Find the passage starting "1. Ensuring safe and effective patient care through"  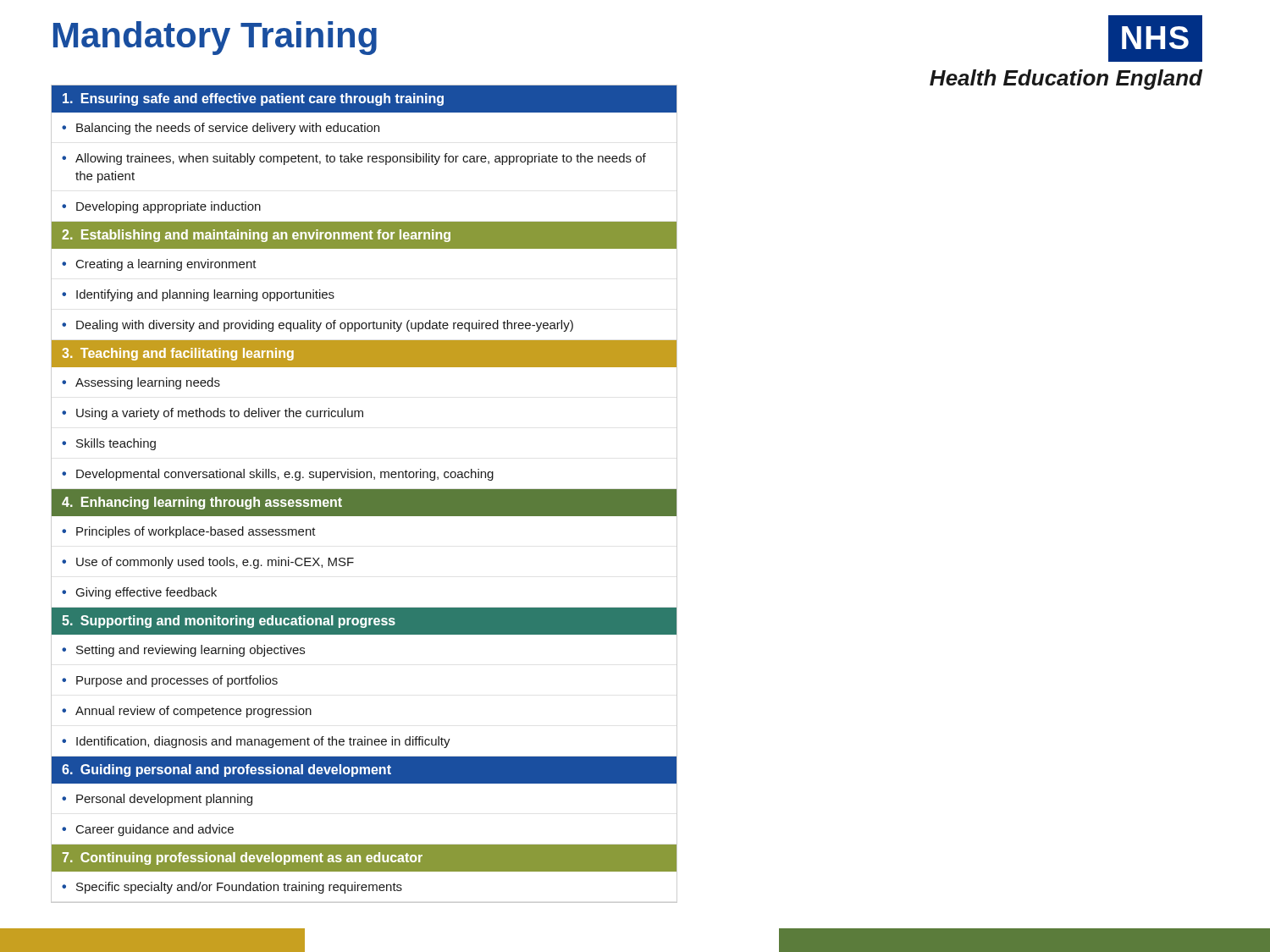click(x=253, y=99)
